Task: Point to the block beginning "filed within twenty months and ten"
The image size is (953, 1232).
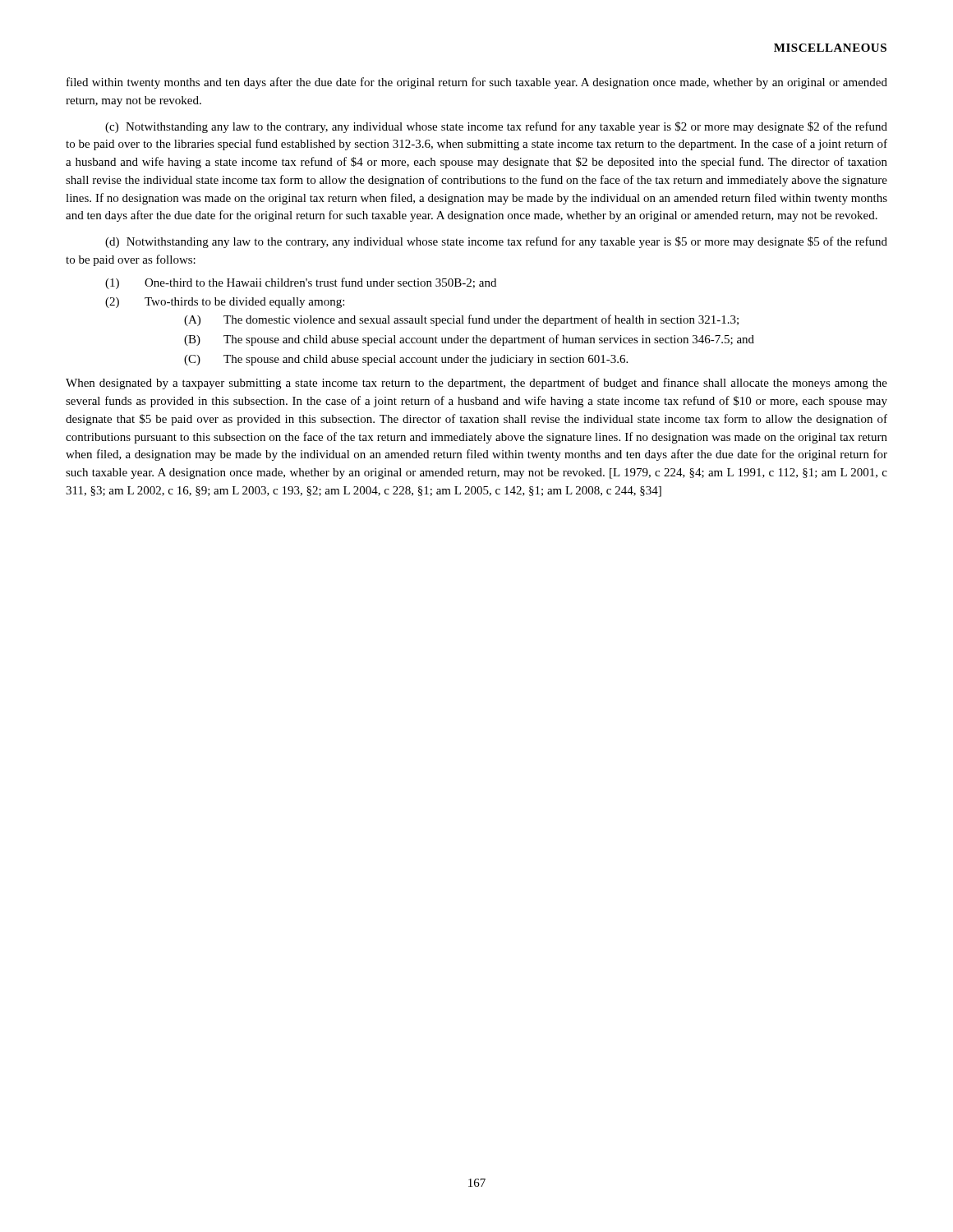Action: (x=476, y=91)
